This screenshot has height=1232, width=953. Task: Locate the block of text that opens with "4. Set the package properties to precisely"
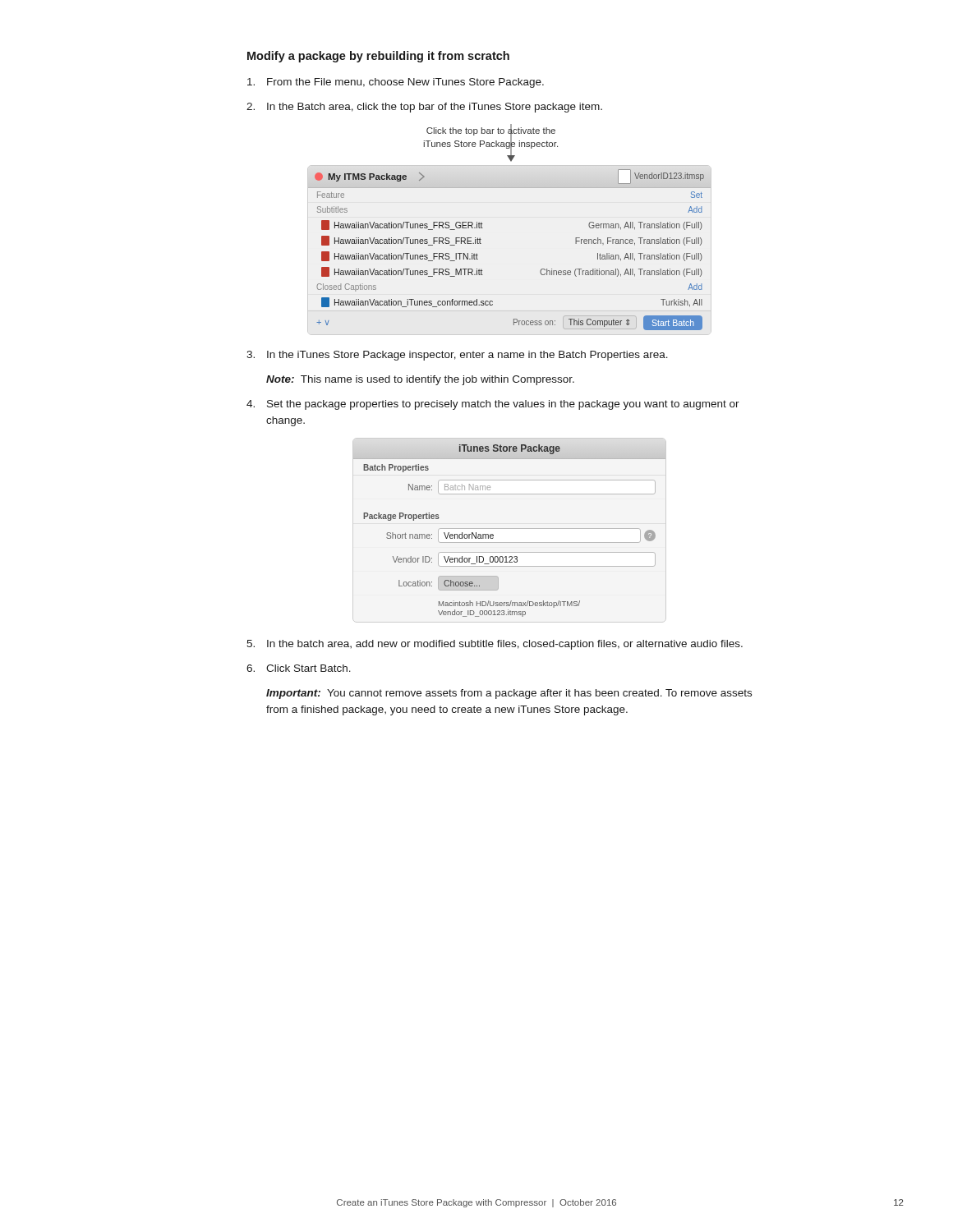[x=509, y=412]
